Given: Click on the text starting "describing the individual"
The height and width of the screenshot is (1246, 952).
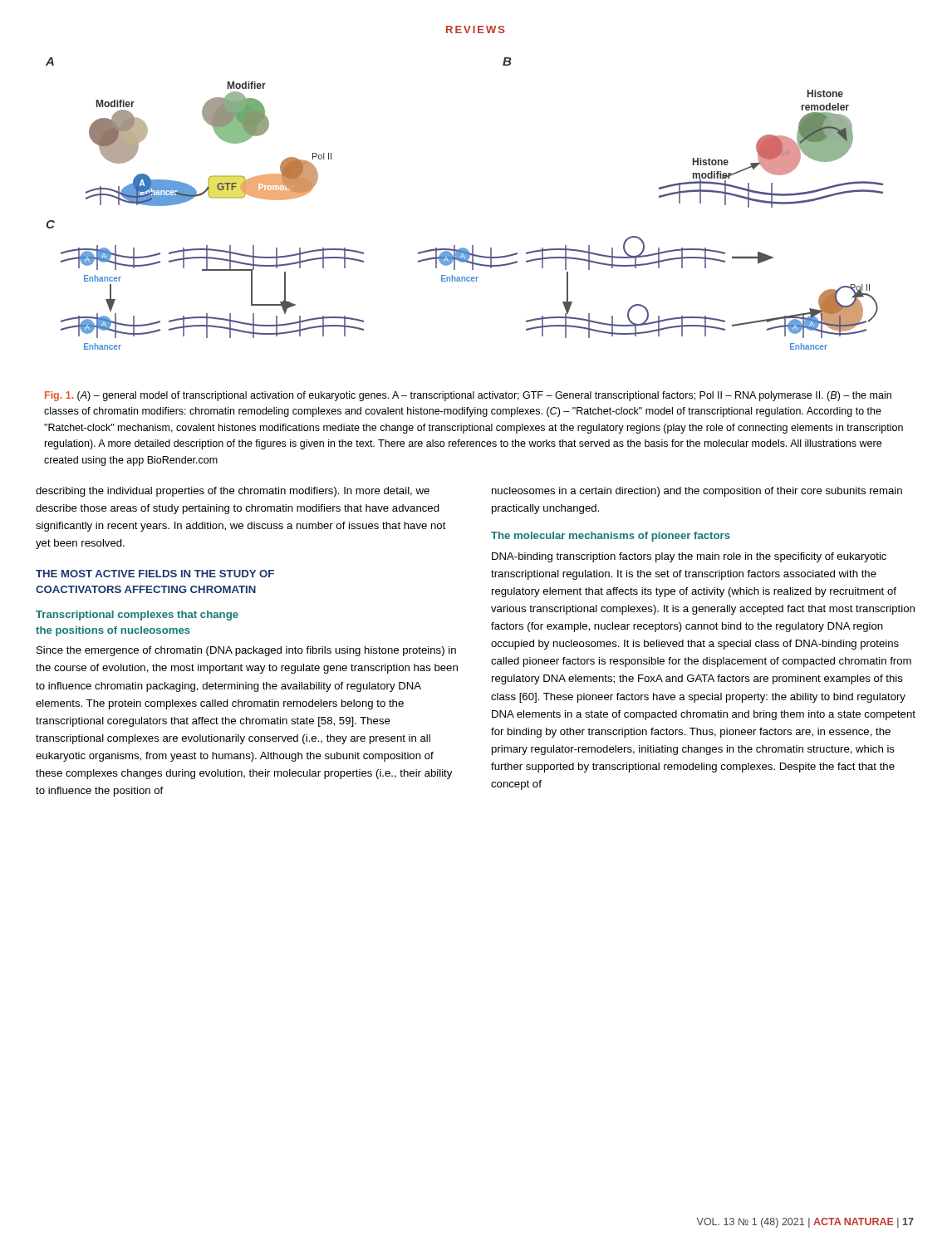Looking at the screenshot, I should coord(241,517).
